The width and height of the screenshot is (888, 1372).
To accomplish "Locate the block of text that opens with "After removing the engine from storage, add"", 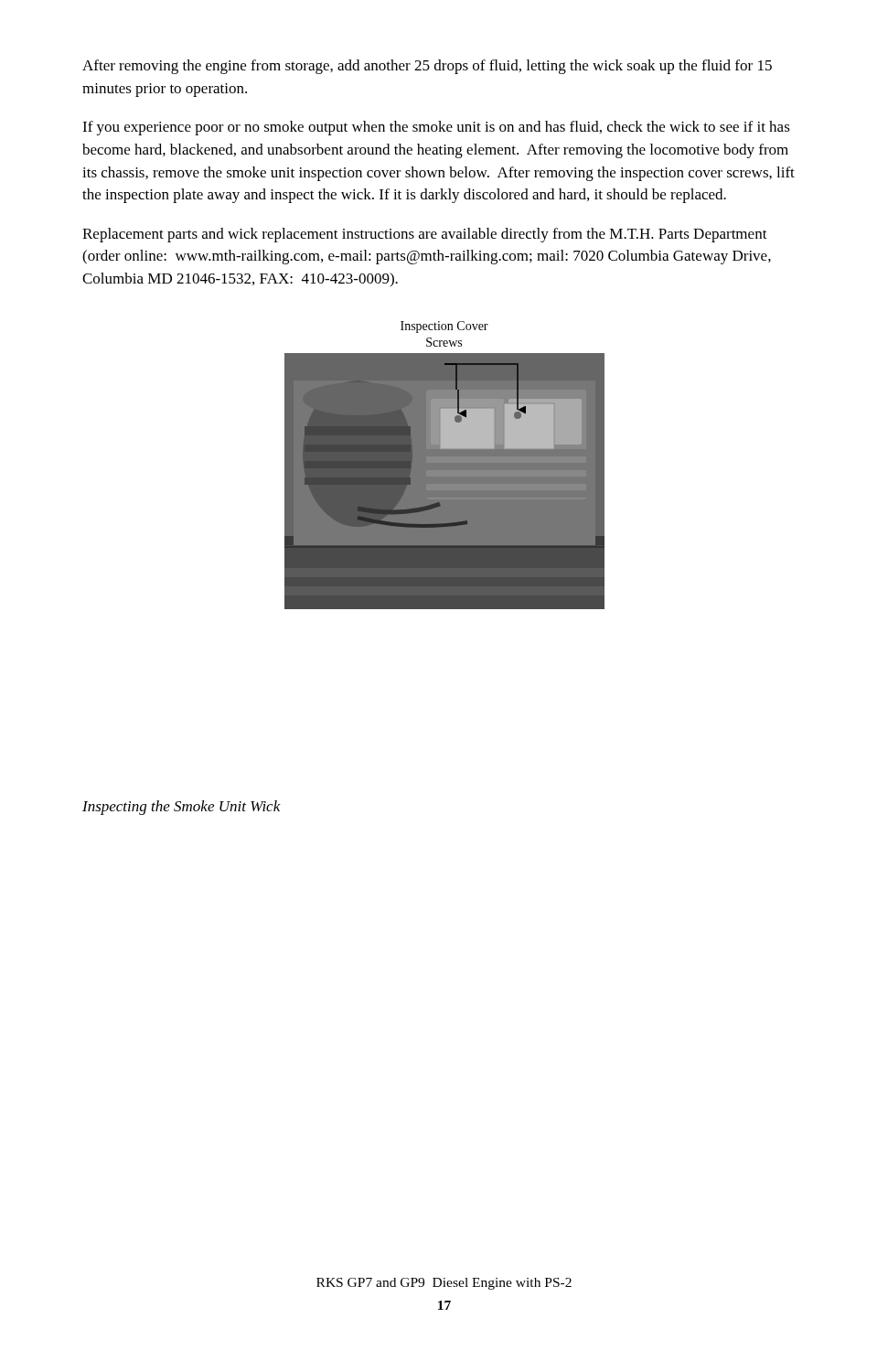I will [427, 77].
